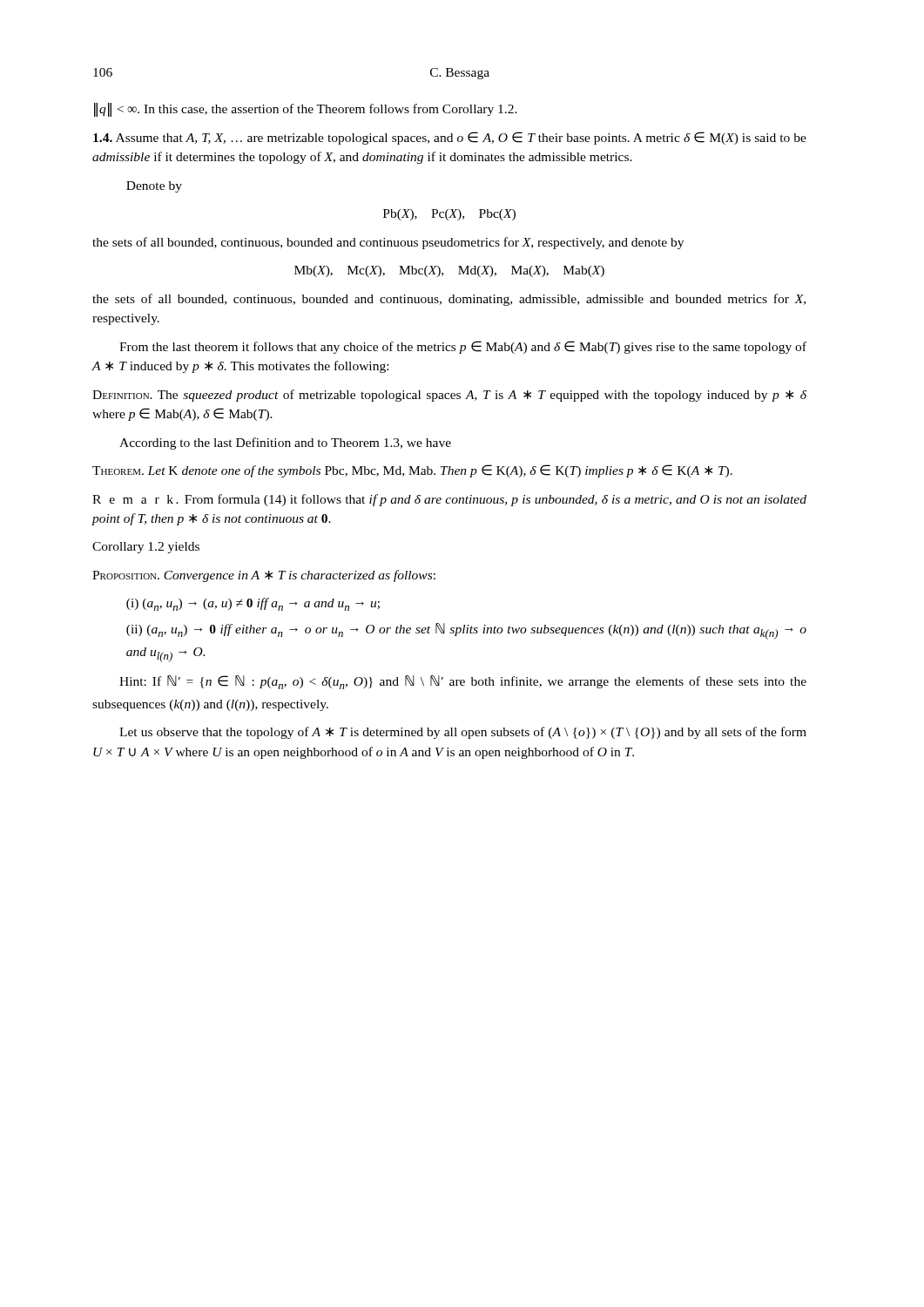This screenshot has width=924, height=1307.
Task: Click on the formula that reads "Pb(X), Pc(X), Pbc(X)"
Action: tap(449, 214)
